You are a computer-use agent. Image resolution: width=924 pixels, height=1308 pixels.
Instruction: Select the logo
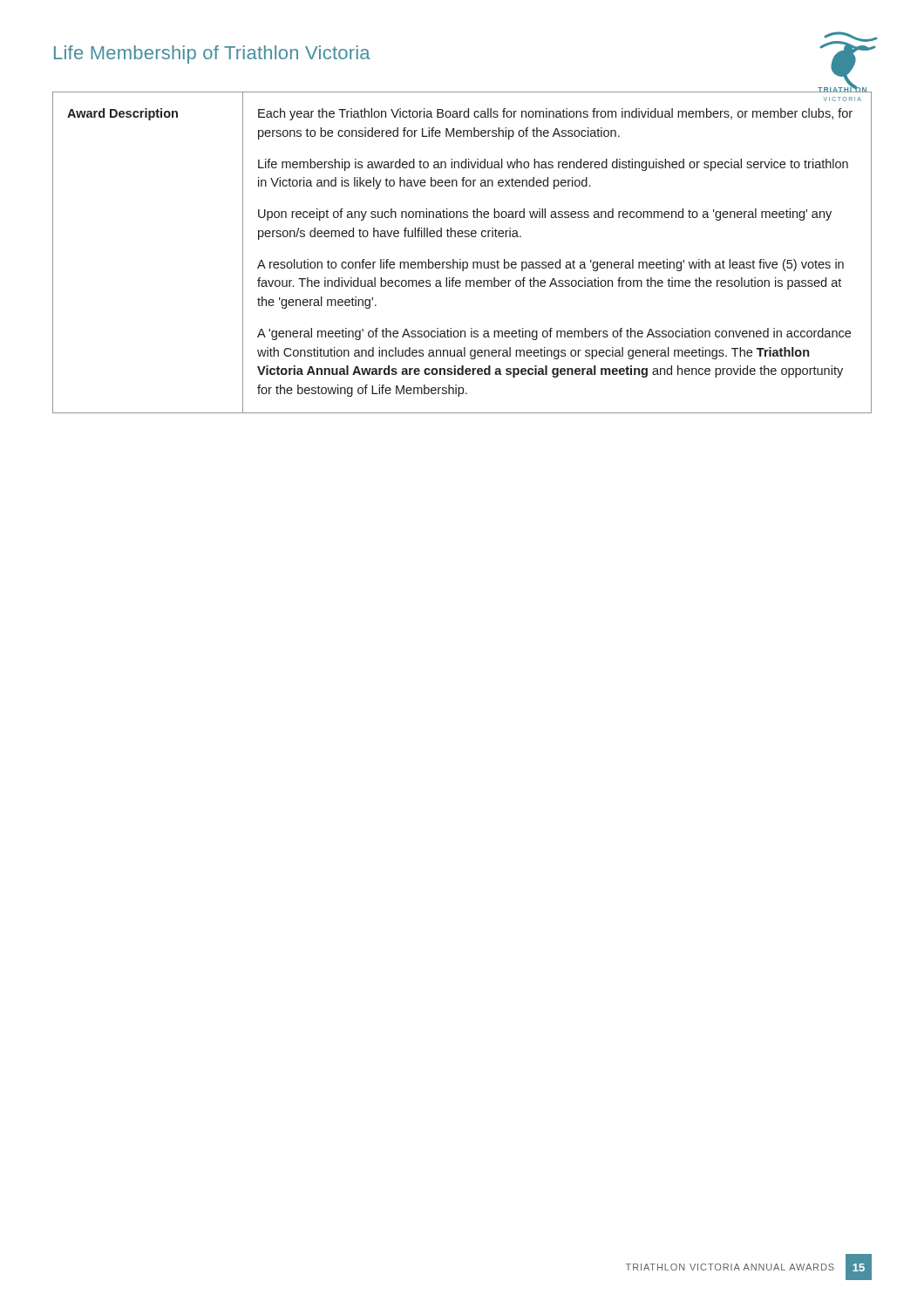click(843, 65)
